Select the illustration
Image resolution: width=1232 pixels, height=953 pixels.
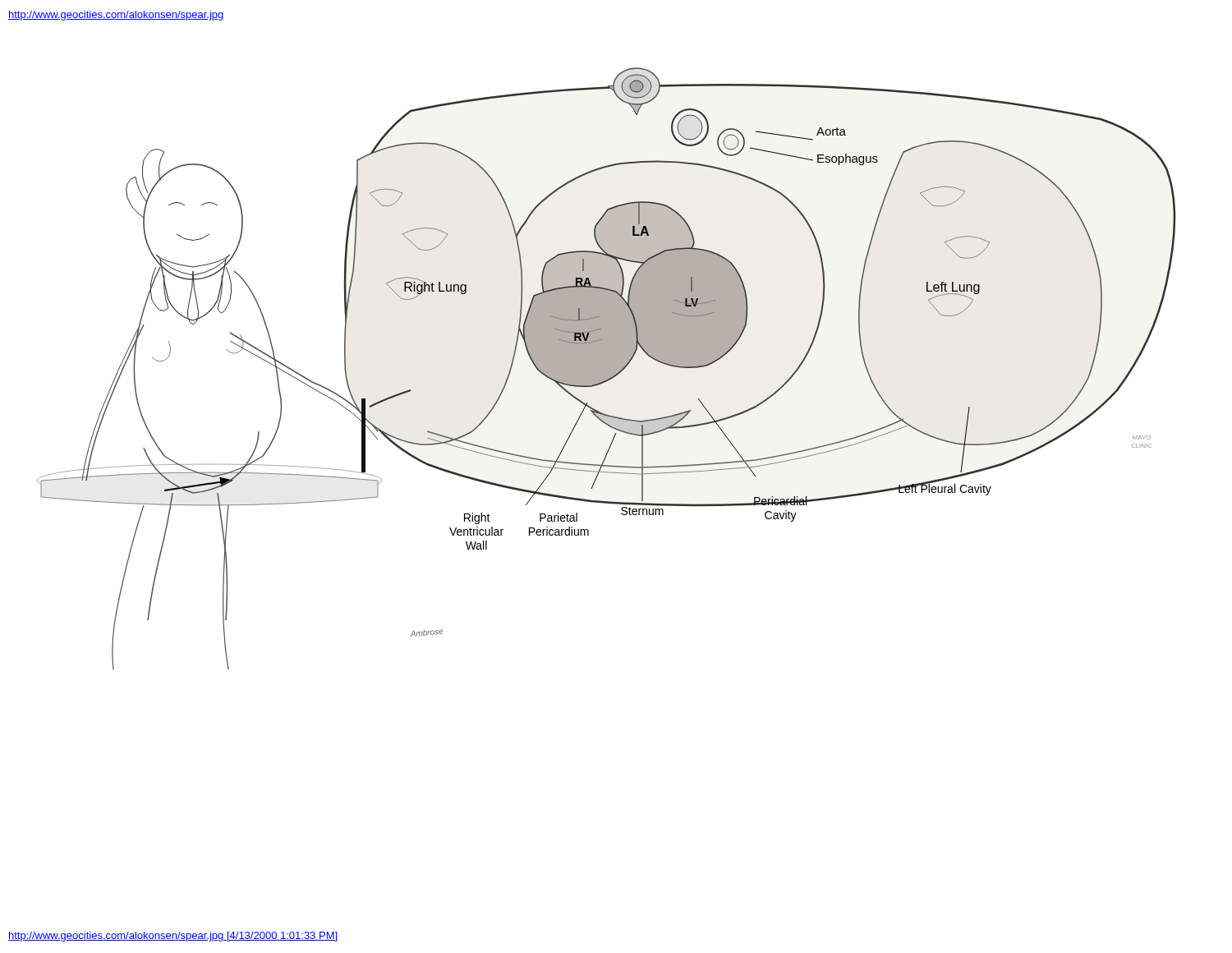coord(608,423)
